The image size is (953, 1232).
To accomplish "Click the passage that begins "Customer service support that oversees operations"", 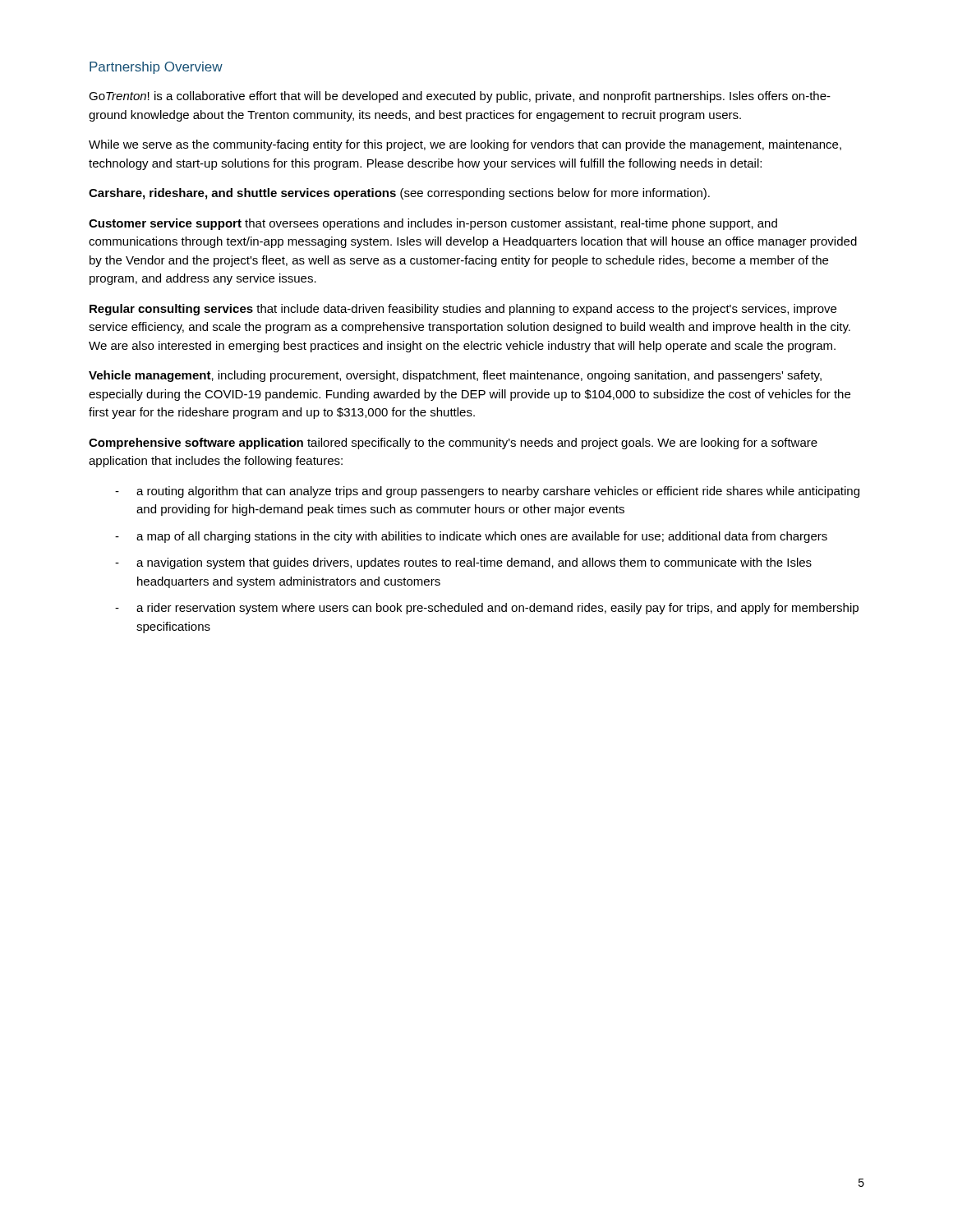I will point(473,250).
